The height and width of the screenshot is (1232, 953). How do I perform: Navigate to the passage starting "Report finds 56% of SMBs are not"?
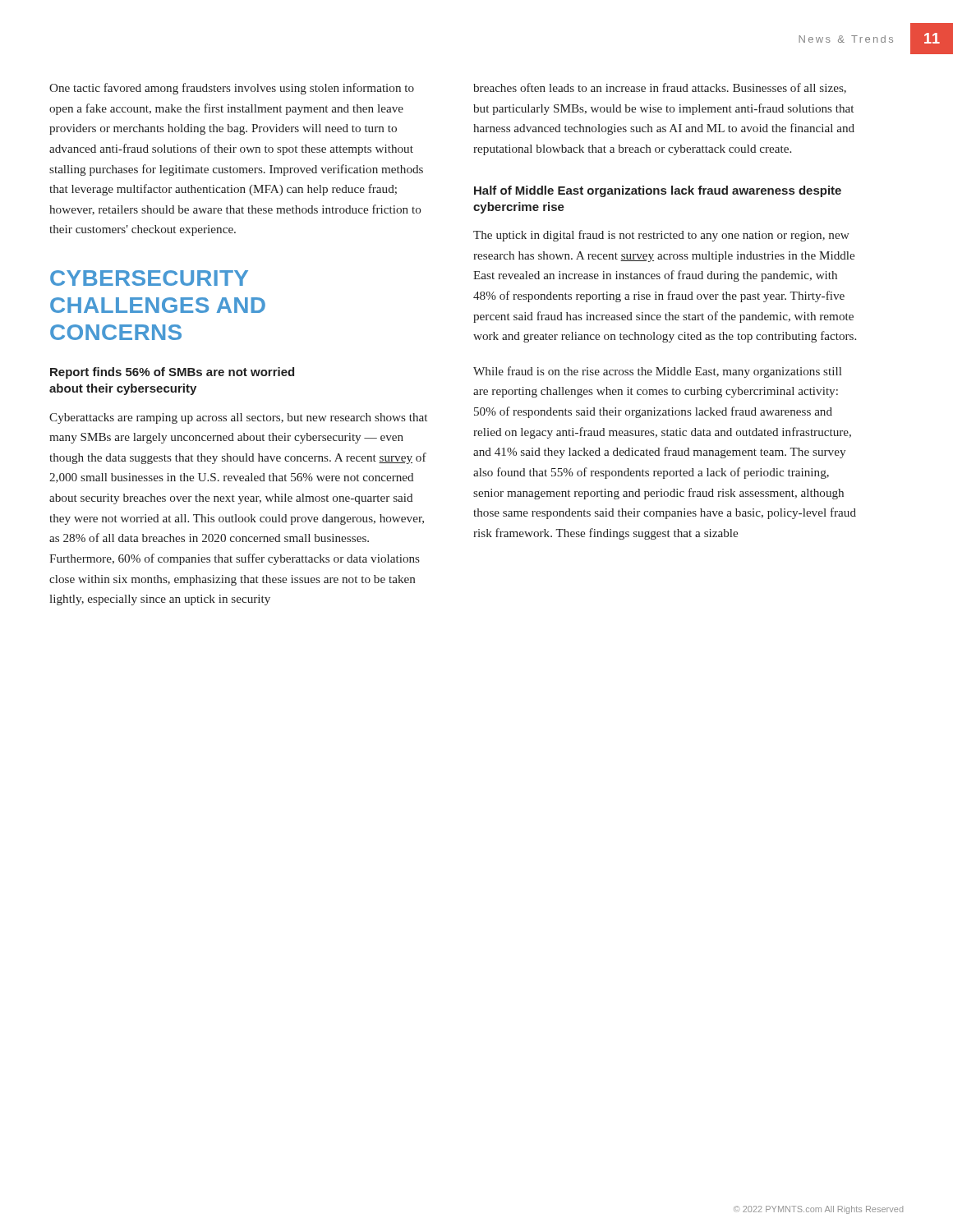[x=172, y=380]
